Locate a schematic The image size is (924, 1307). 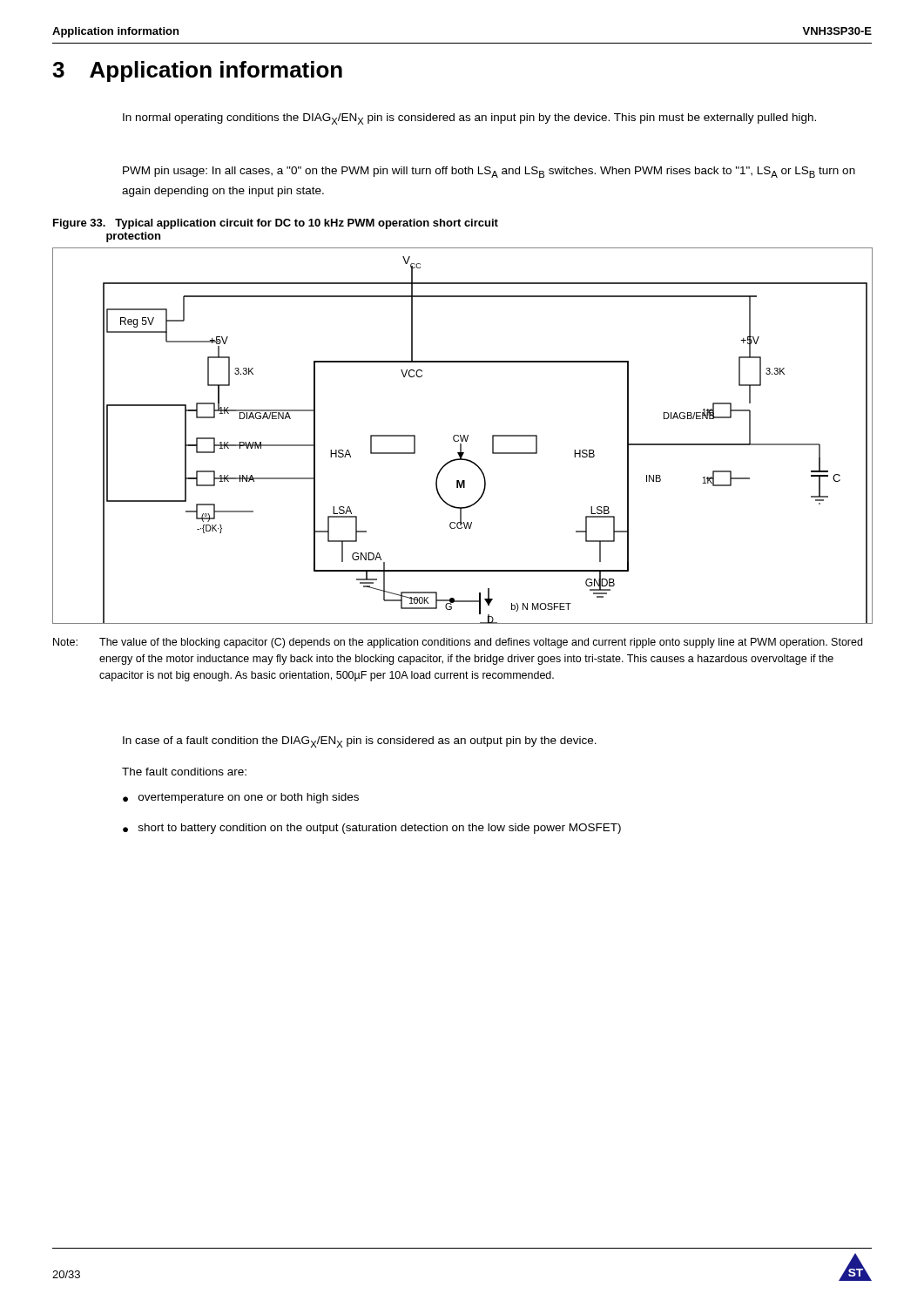coord(462,436)
